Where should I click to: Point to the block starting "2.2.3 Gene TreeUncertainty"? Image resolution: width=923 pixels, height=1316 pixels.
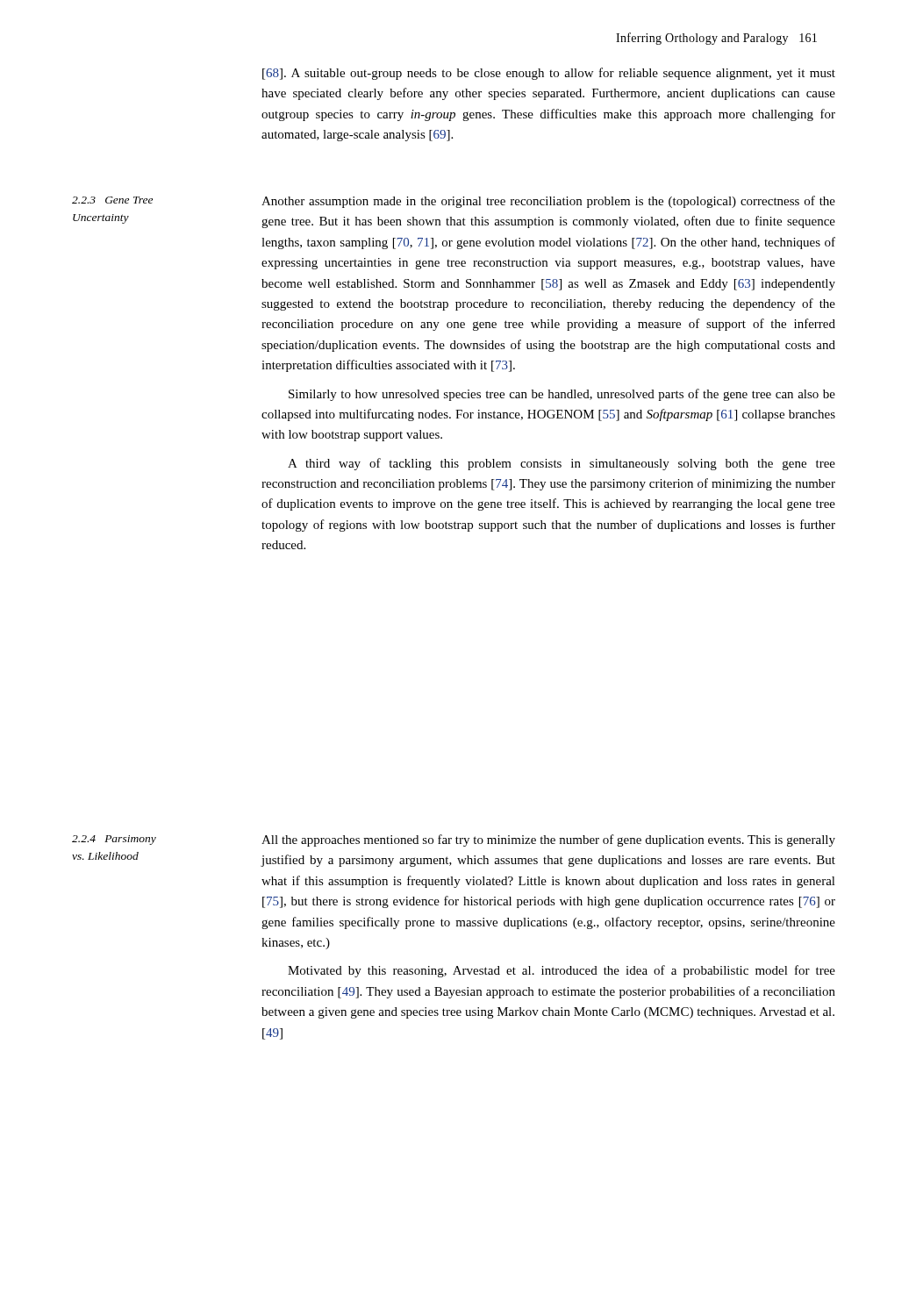113,208
